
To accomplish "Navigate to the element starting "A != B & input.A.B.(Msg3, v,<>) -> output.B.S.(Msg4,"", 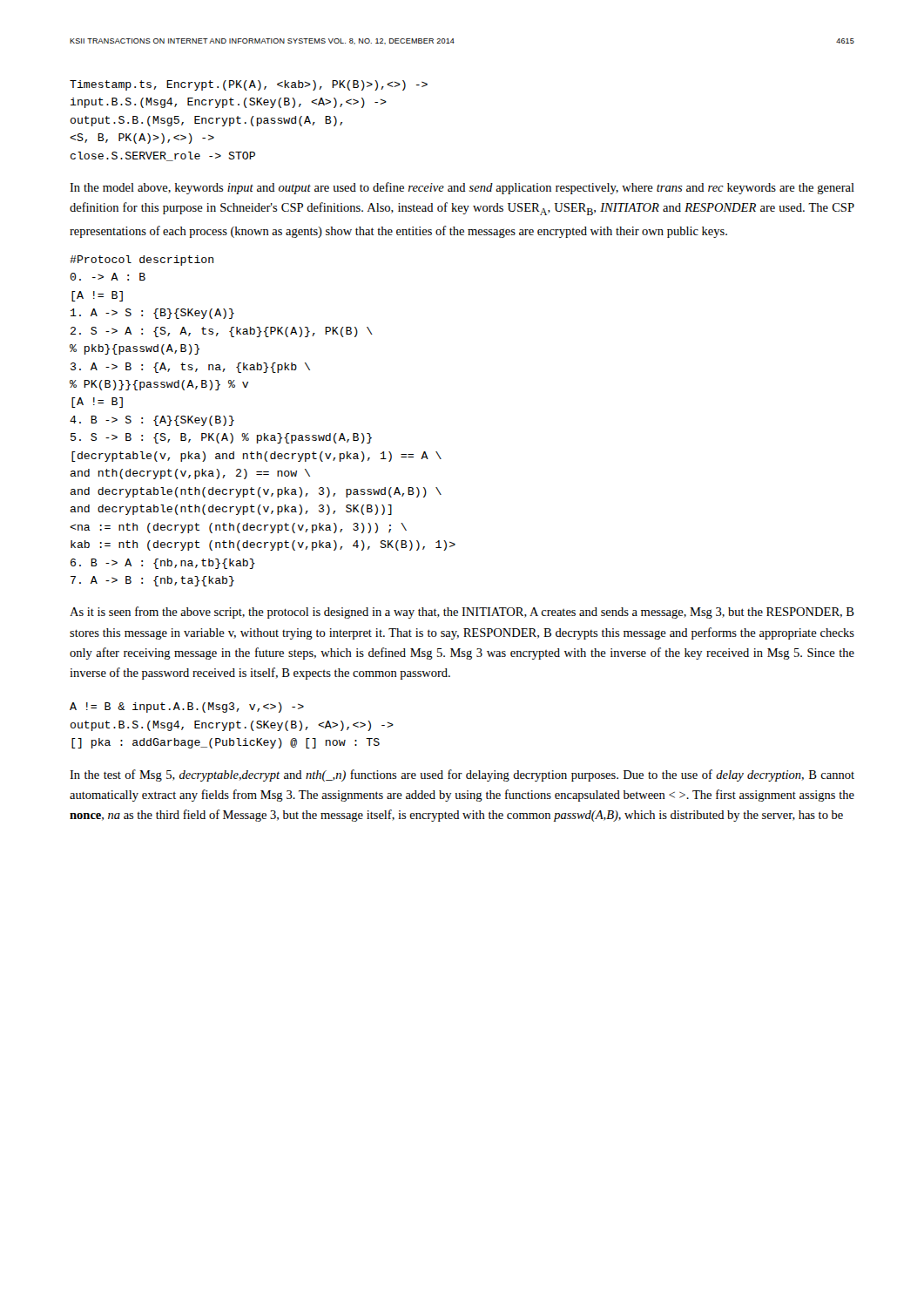I will pyautogui.click(x=187, y=708).
